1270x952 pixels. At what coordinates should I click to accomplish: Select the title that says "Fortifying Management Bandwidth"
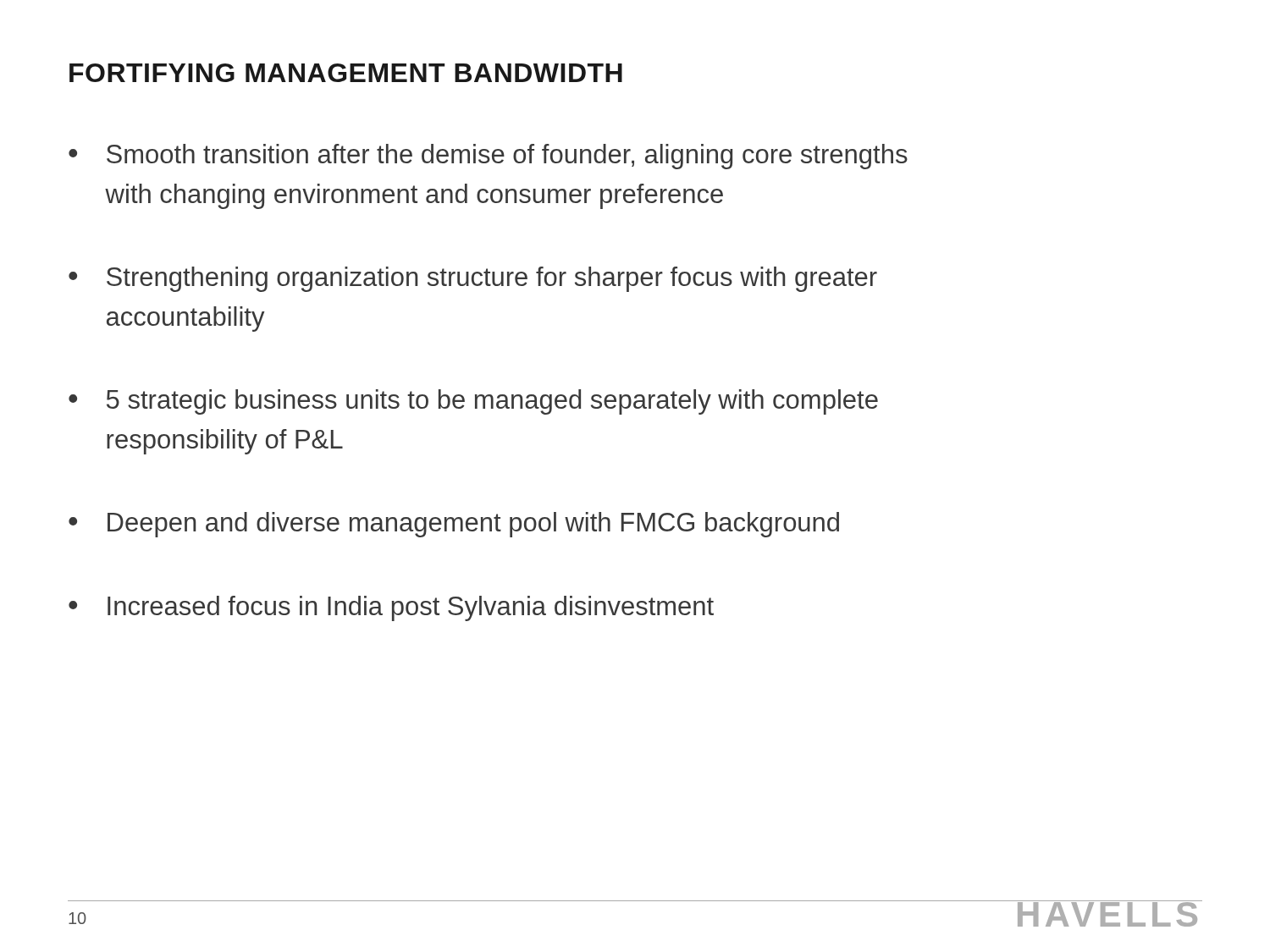pyautogui.click(x=346, y=73)
